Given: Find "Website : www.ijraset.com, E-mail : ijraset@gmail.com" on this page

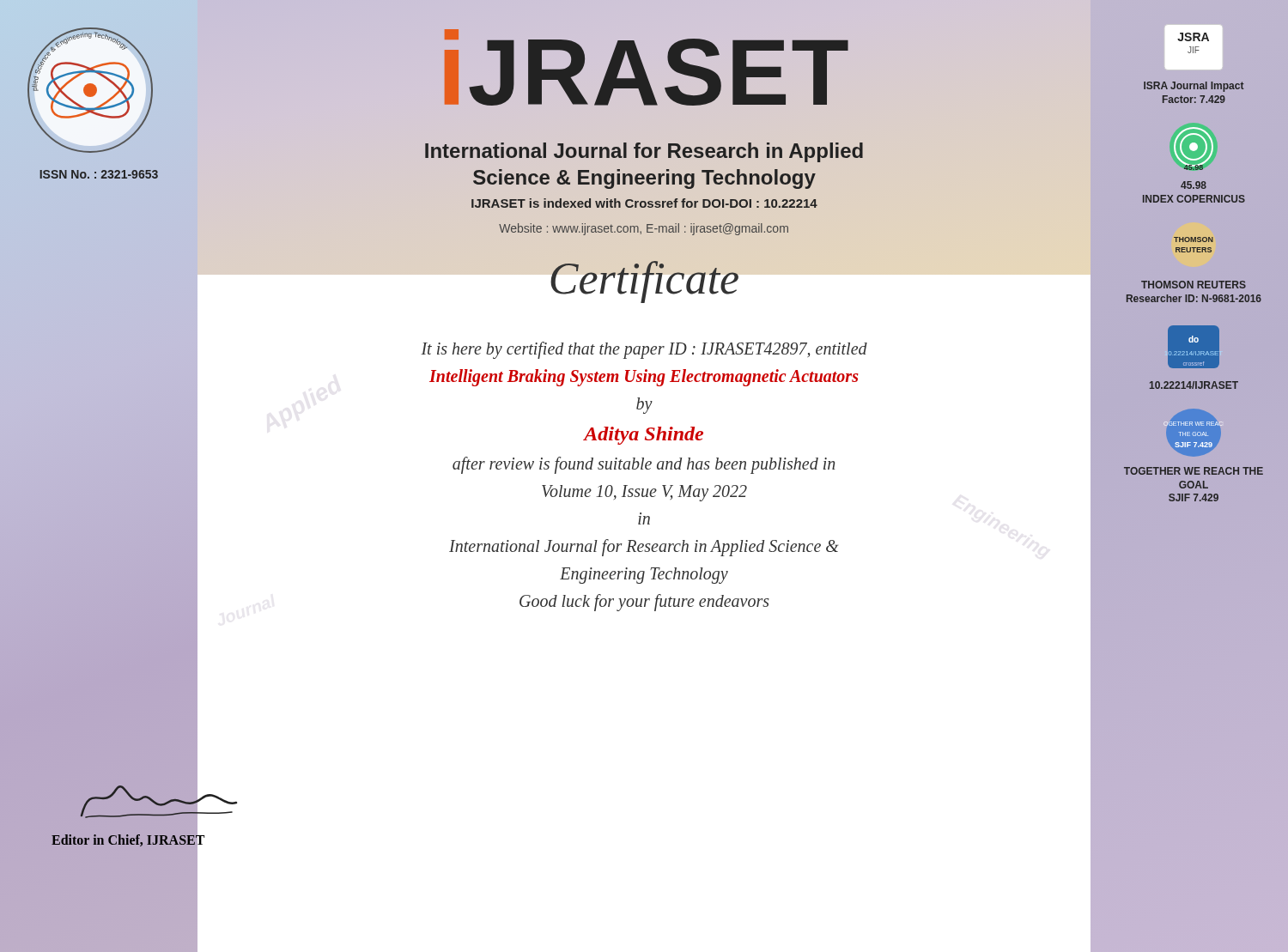Looking at the screenshot, I should tap(644, 228).
